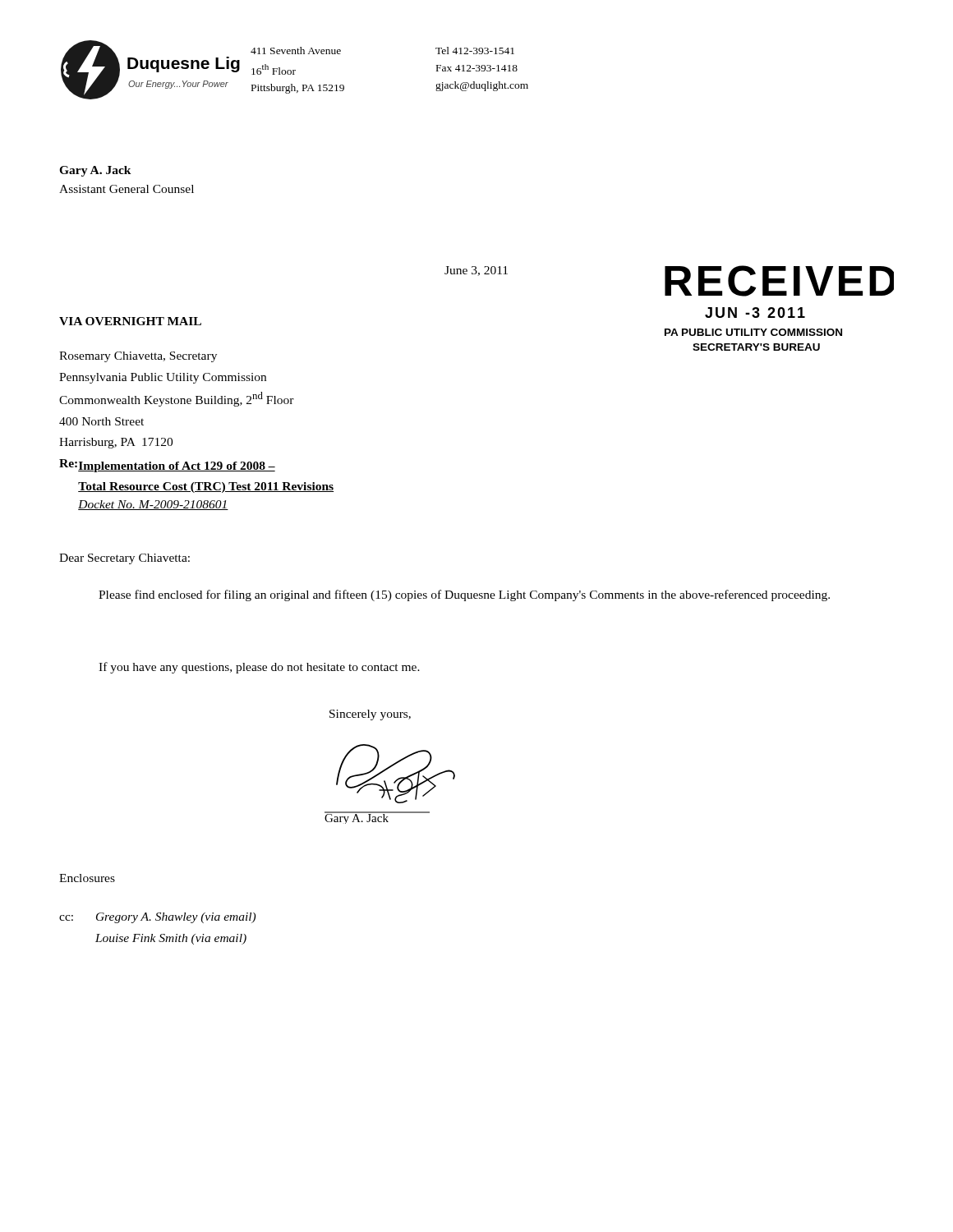953x1232 pixels.
Task: Point to the text block starting "Gary A. Jack Assistant General Counsel"
Action: click(127, 179)
